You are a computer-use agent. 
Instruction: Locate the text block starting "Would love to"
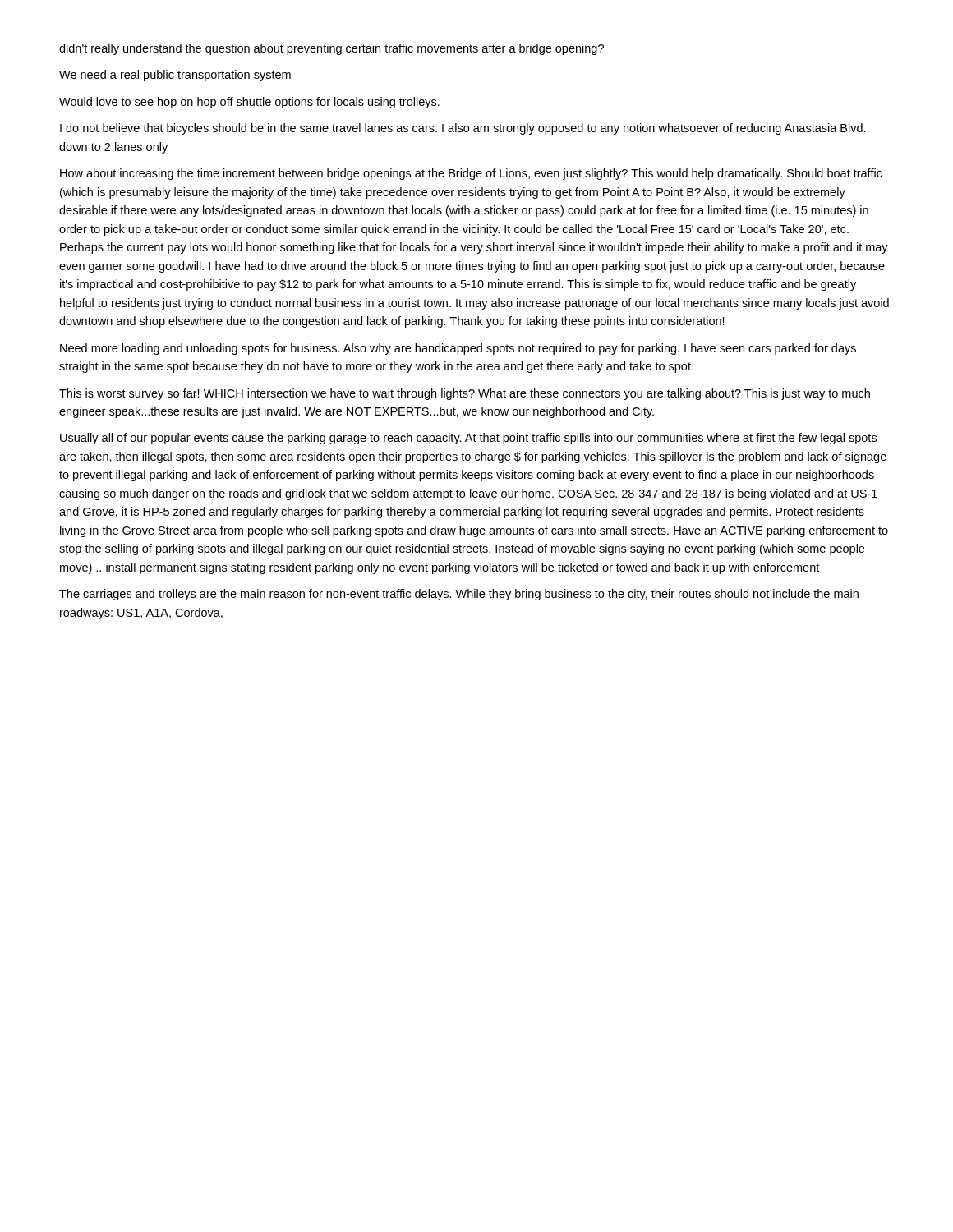(x=250, y=102)
